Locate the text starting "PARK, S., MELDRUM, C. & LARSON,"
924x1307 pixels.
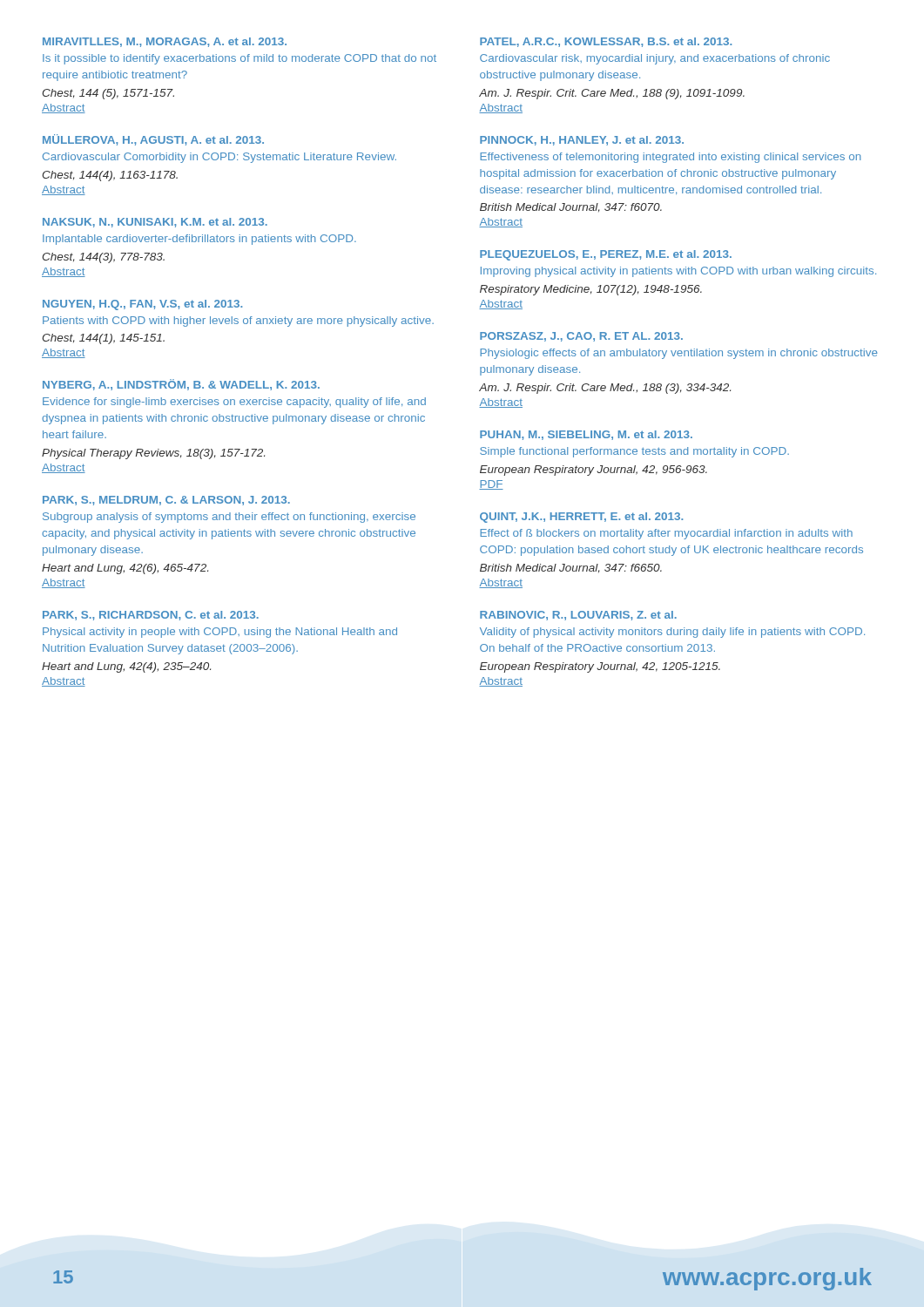pyautogui.click(x=243, y=541)
